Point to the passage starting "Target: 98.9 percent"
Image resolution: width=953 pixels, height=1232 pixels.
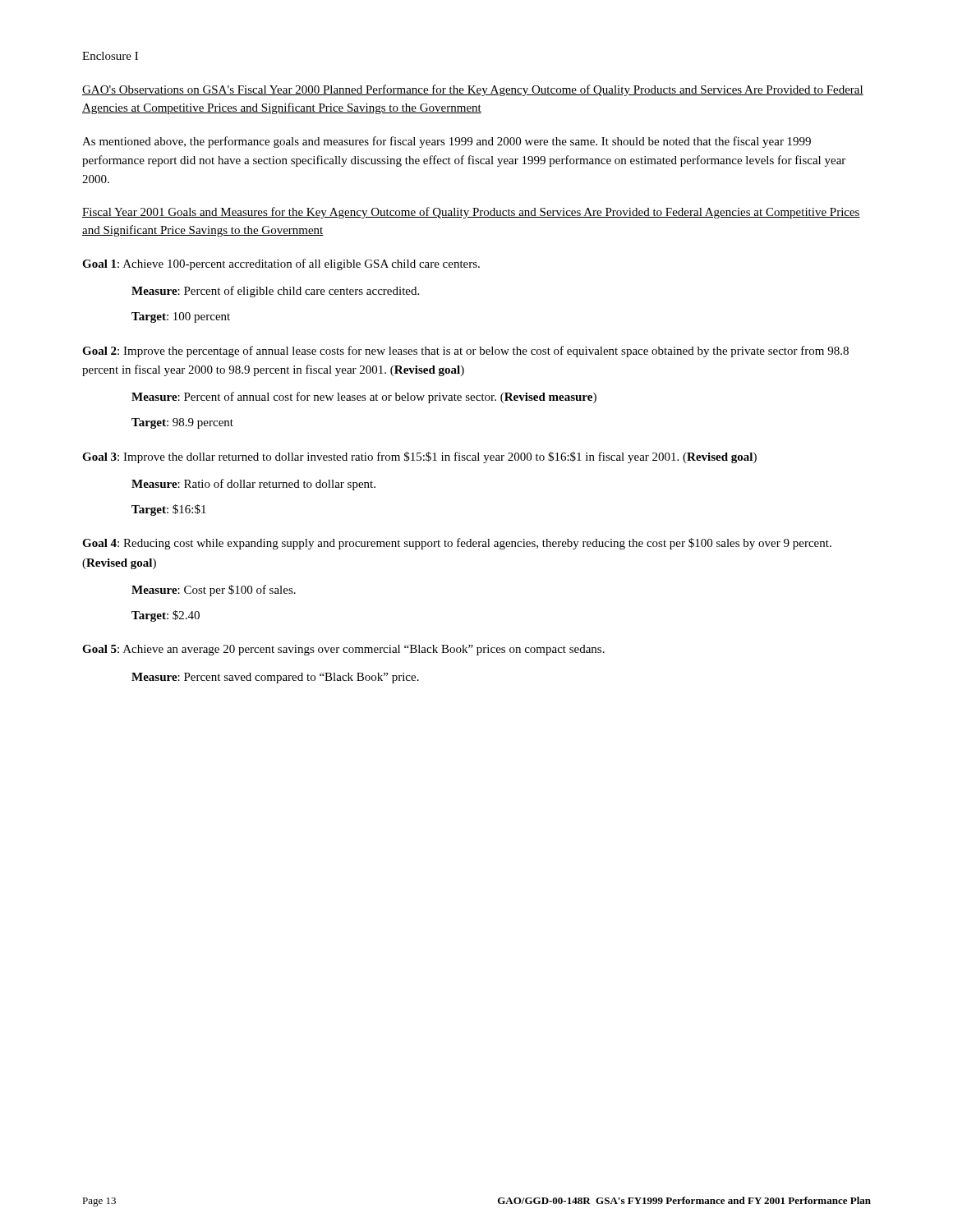[x=182, y=422]
